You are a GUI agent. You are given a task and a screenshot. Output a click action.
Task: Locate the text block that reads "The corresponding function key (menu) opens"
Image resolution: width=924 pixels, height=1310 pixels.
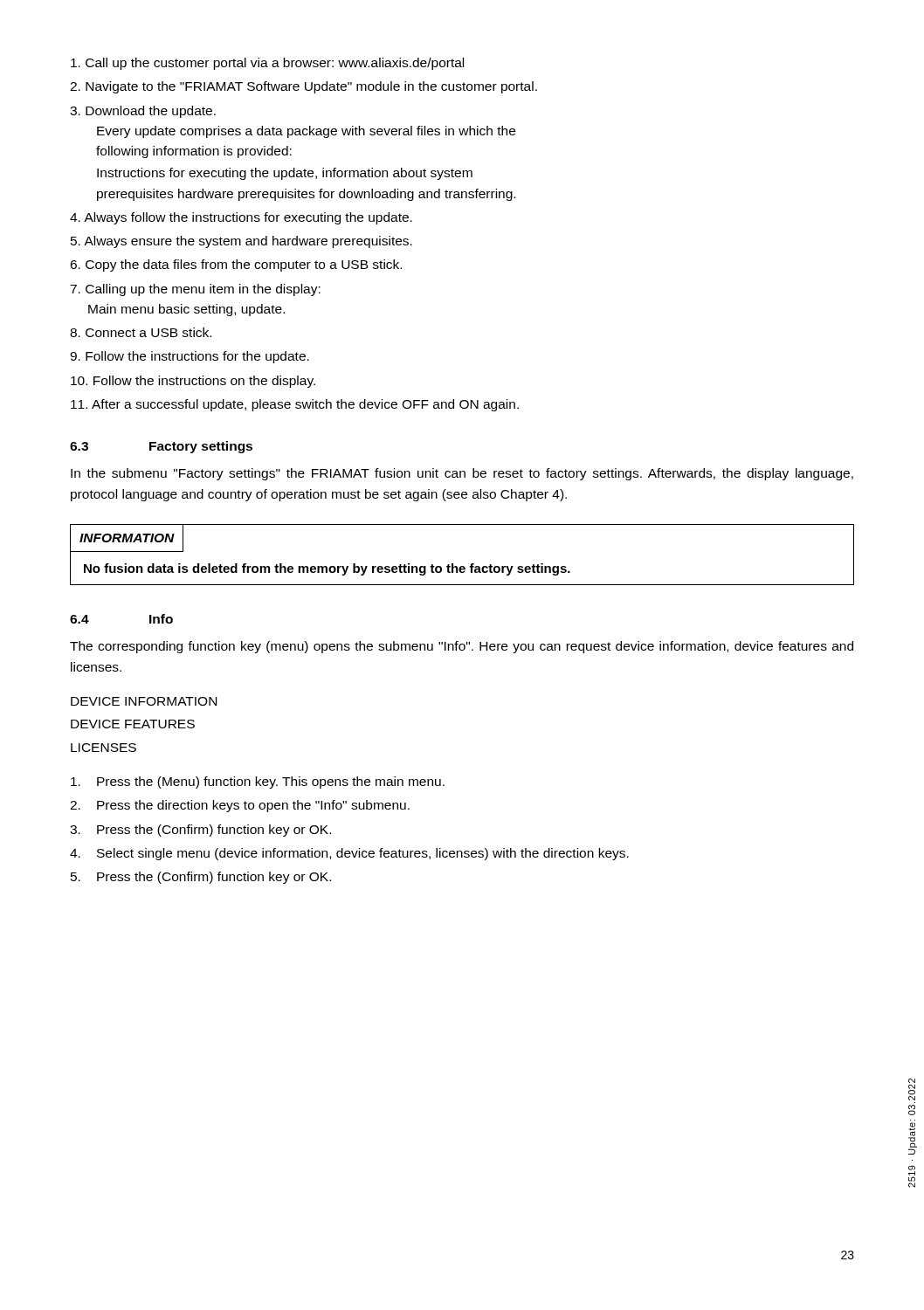[462, 656]
